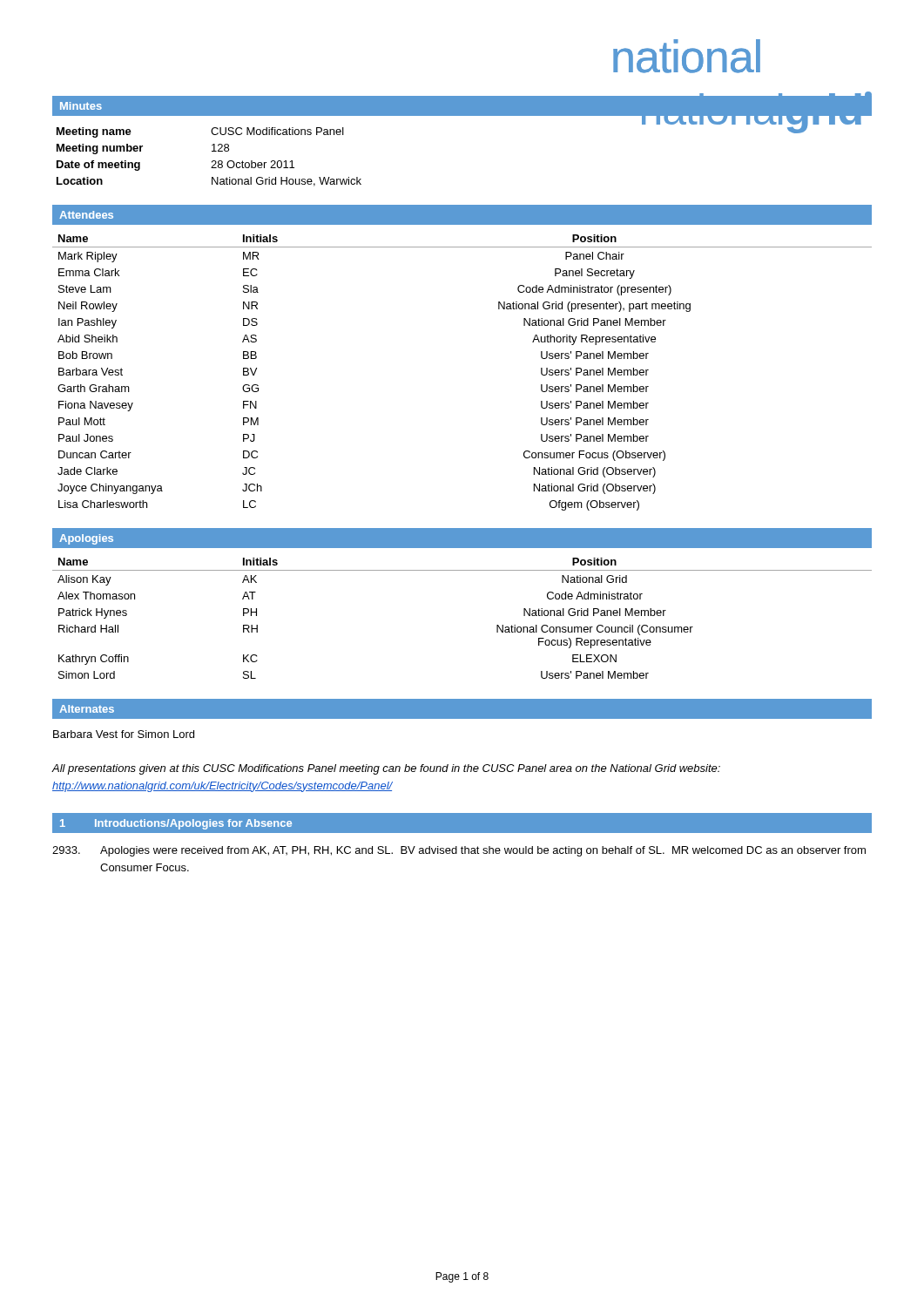Click the logo
Image resolution: width=924 pixels, height=1307 pixels.
tap(741, 78)
